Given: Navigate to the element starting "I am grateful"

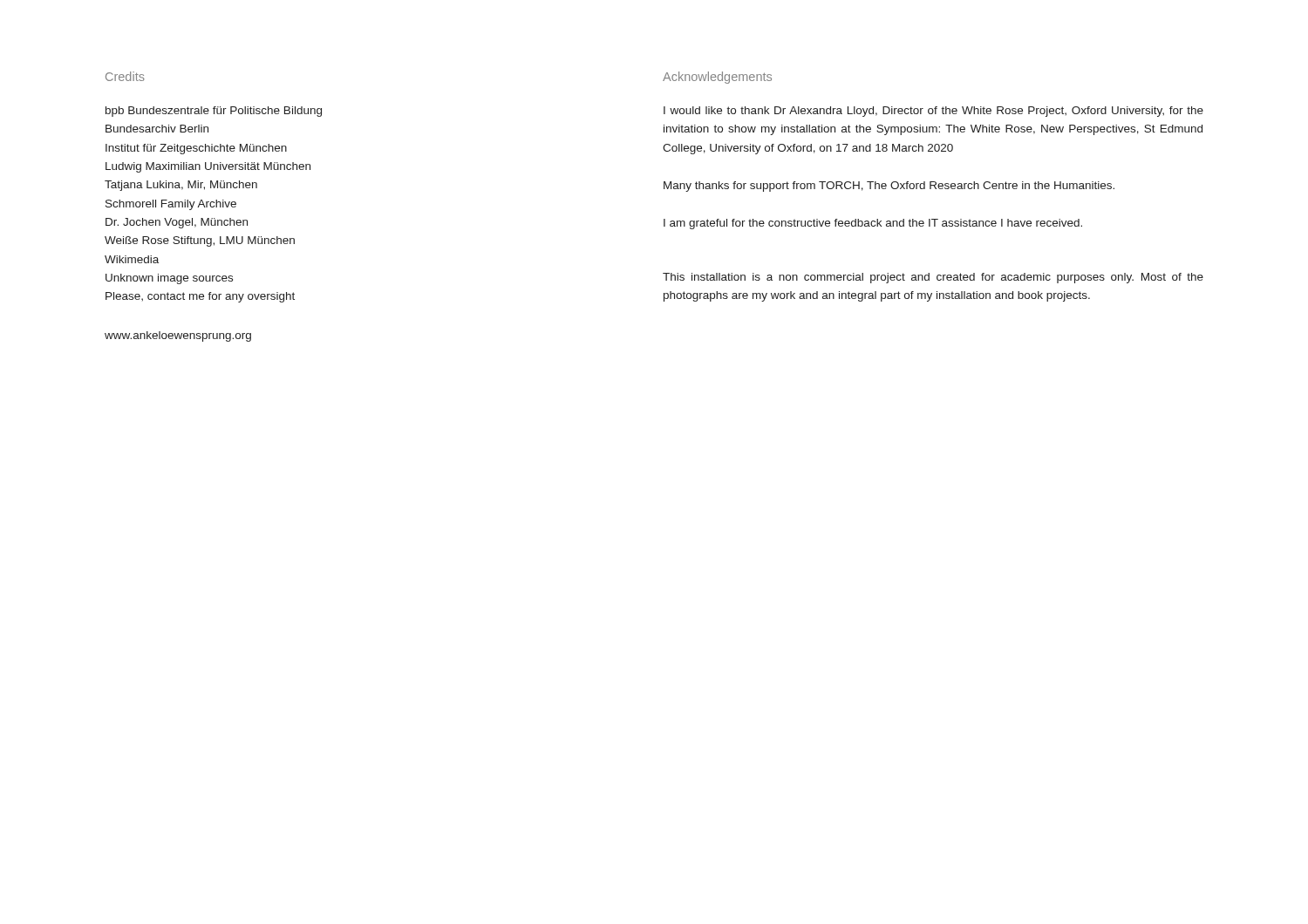Looking at the screenshot, I should point(873,223).
